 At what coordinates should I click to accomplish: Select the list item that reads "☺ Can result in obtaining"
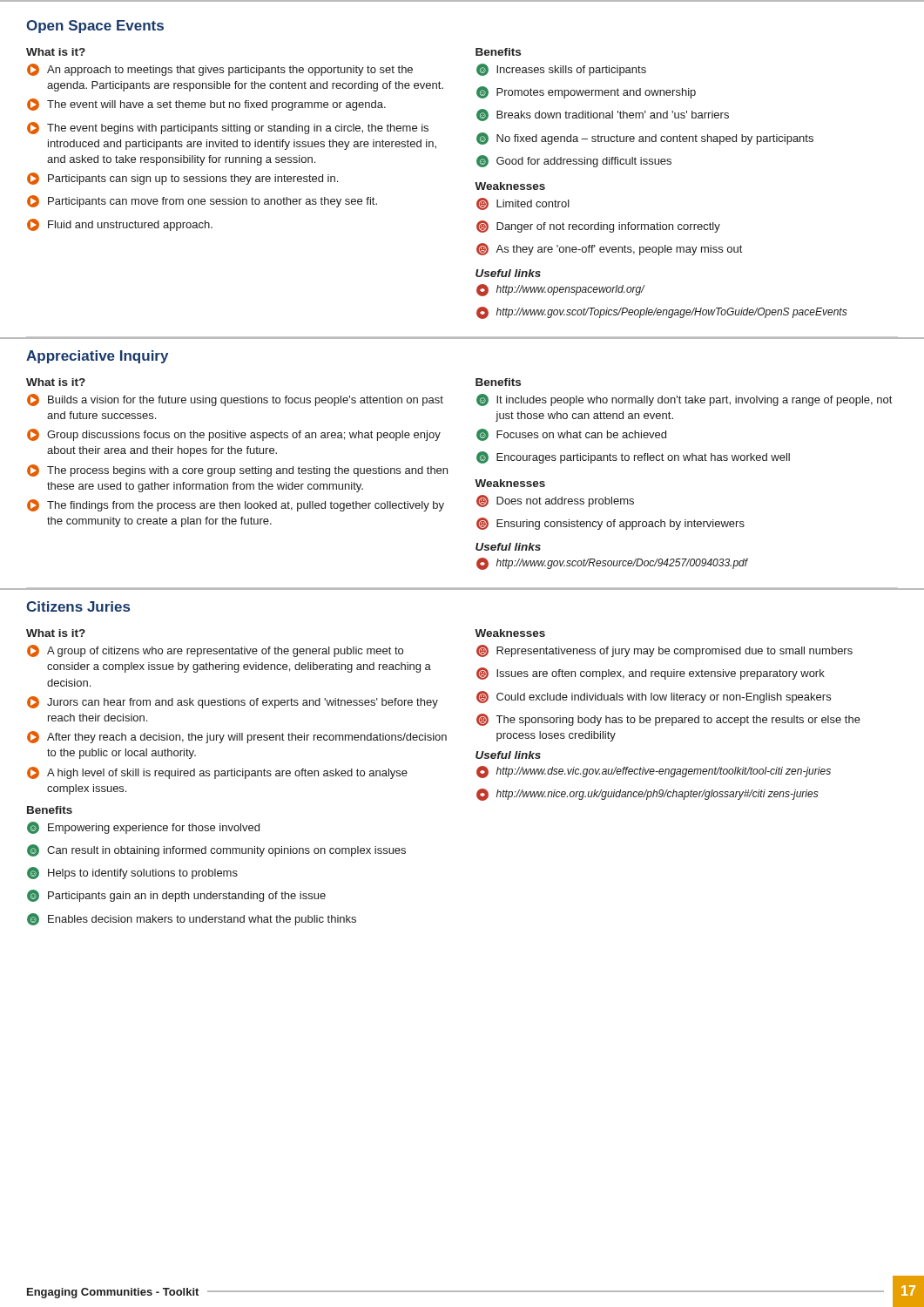coord(238,852)
